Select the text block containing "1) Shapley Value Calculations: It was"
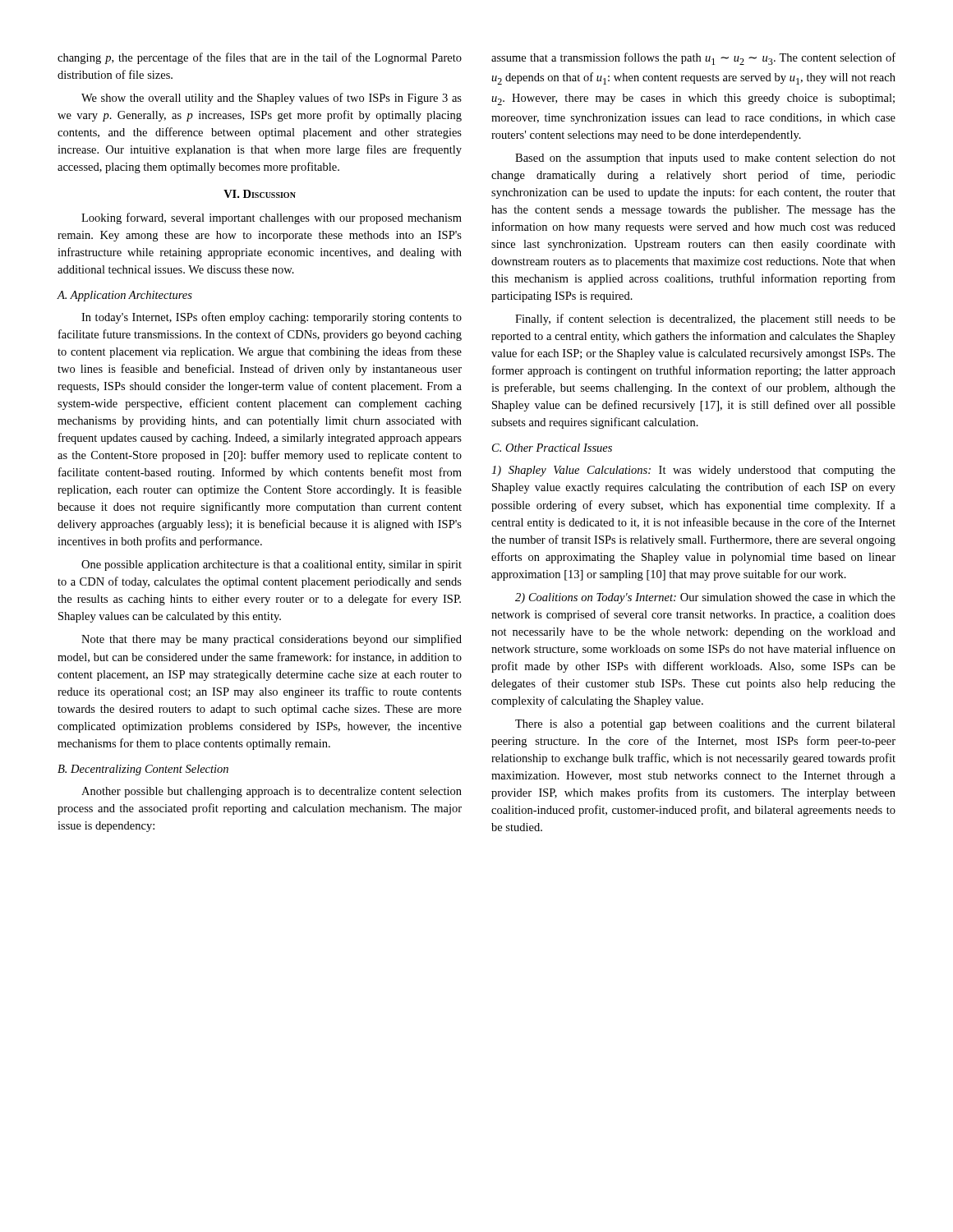The height and width of the screenshot is (1232, 953). (x=693, y=649)
